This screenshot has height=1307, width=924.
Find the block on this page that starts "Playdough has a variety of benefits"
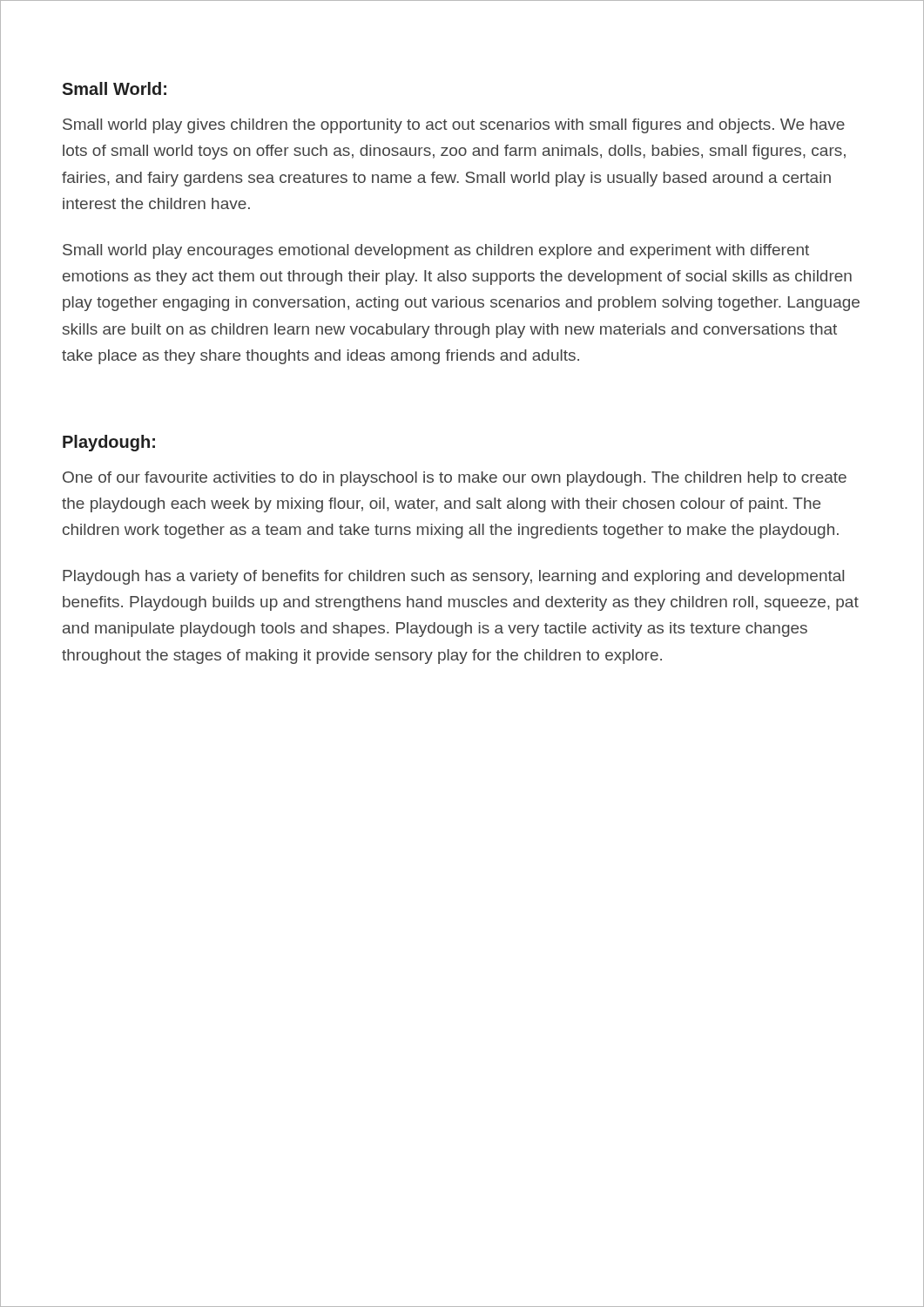(x=460, y=615)
